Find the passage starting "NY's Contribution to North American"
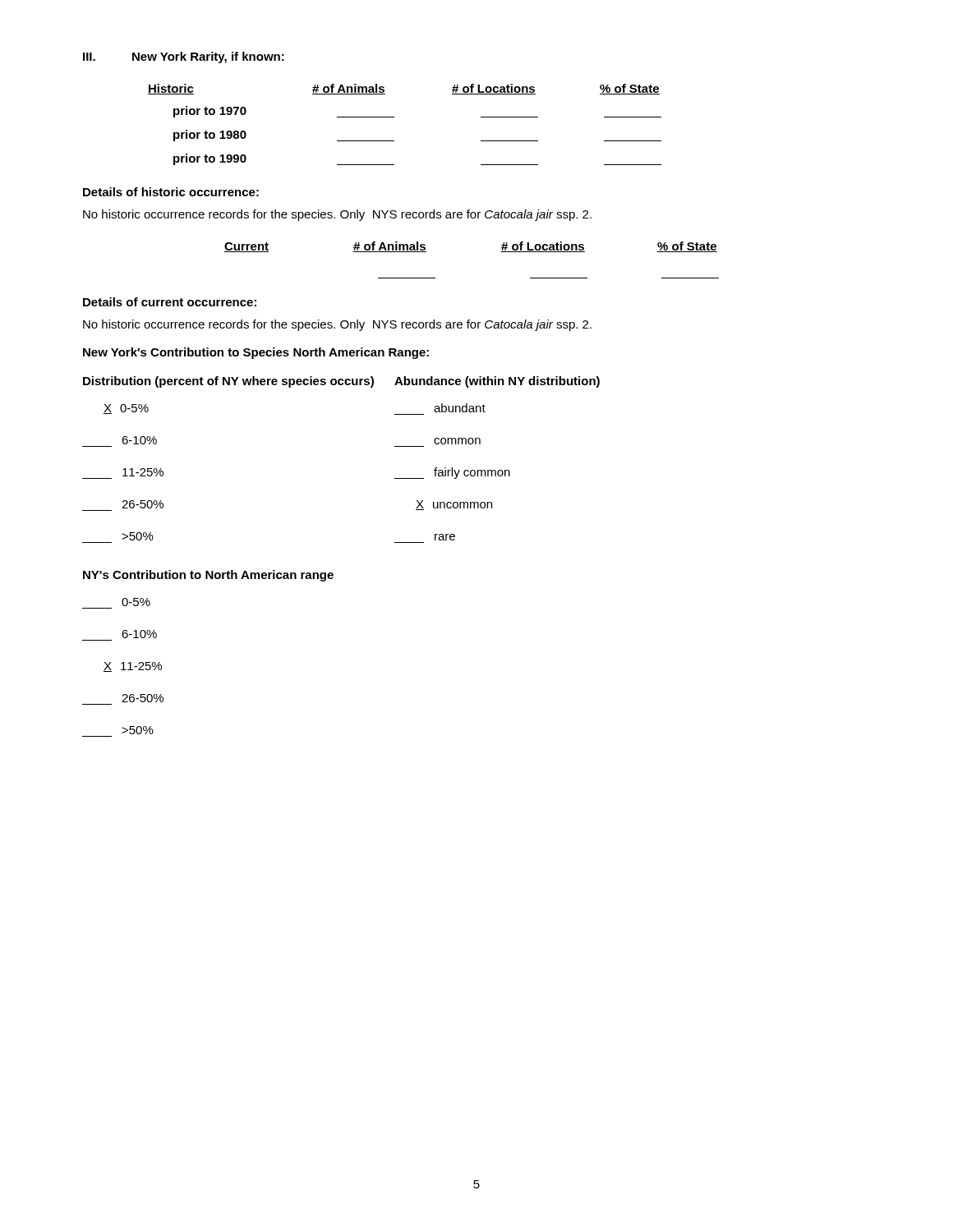 (x=208, y=575)
